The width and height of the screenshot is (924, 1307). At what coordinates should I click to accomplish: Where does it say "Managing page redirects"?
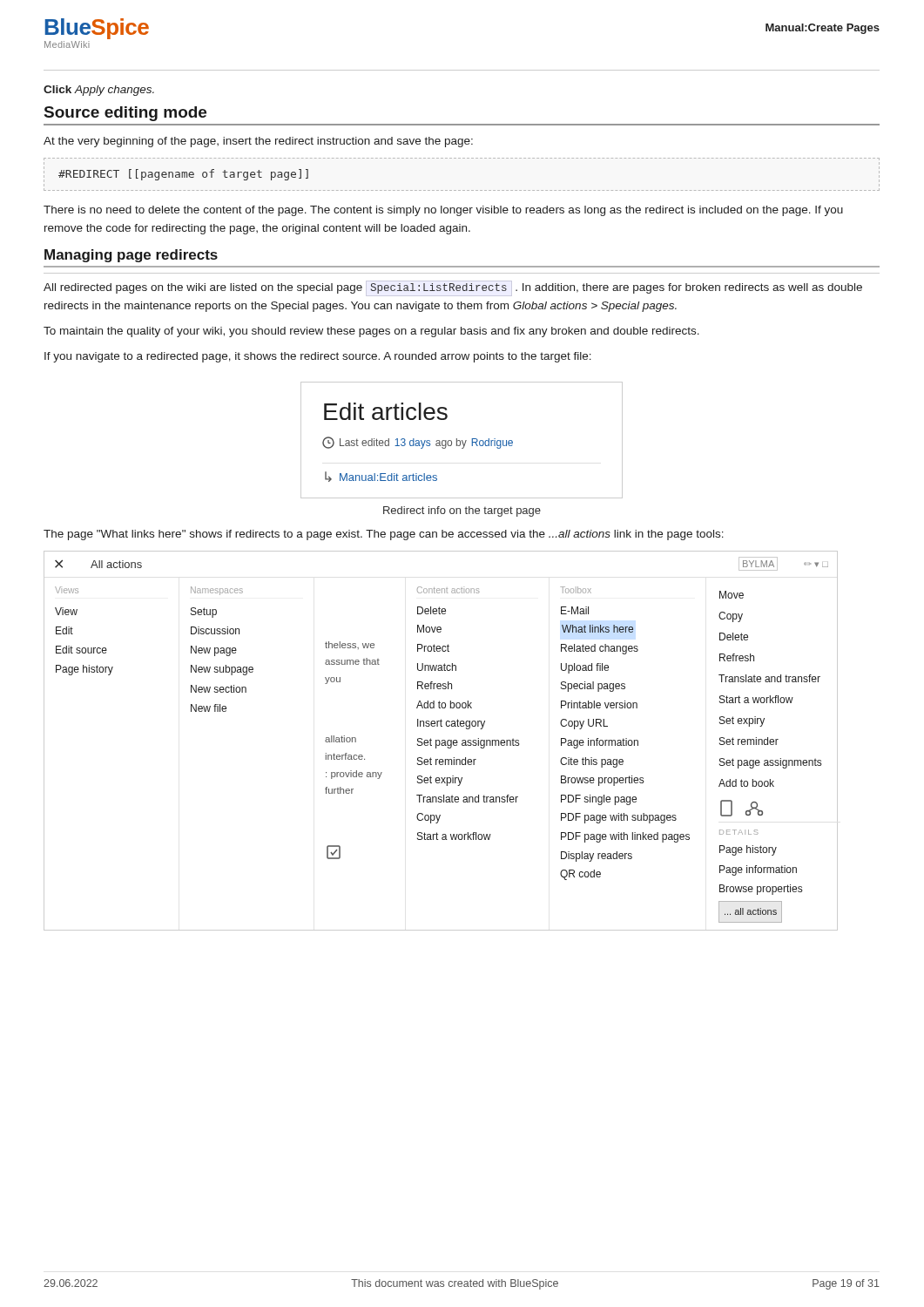(462, 260)
